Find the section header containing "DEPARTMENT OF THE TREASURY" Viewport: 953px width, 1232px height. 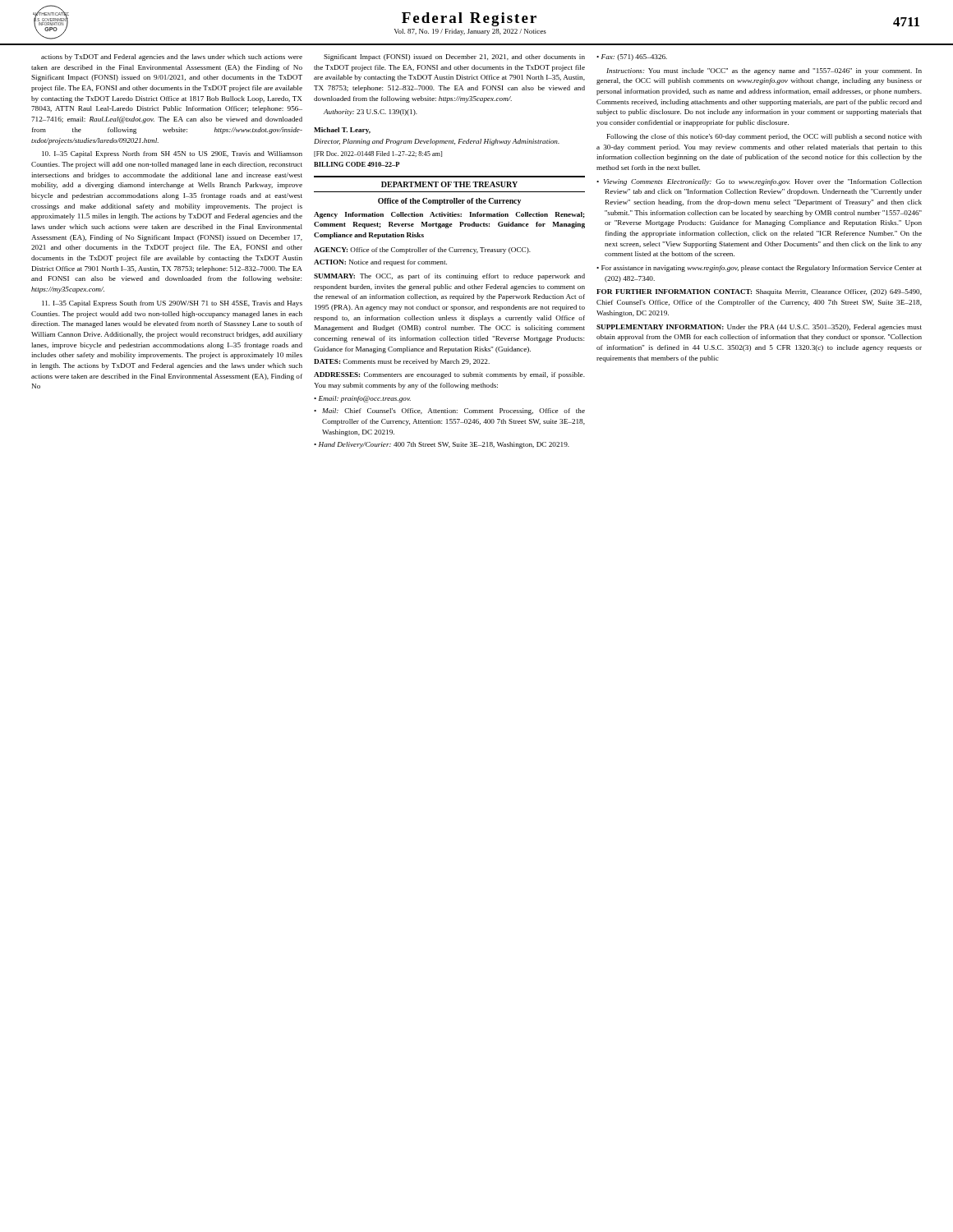(449, 184)
